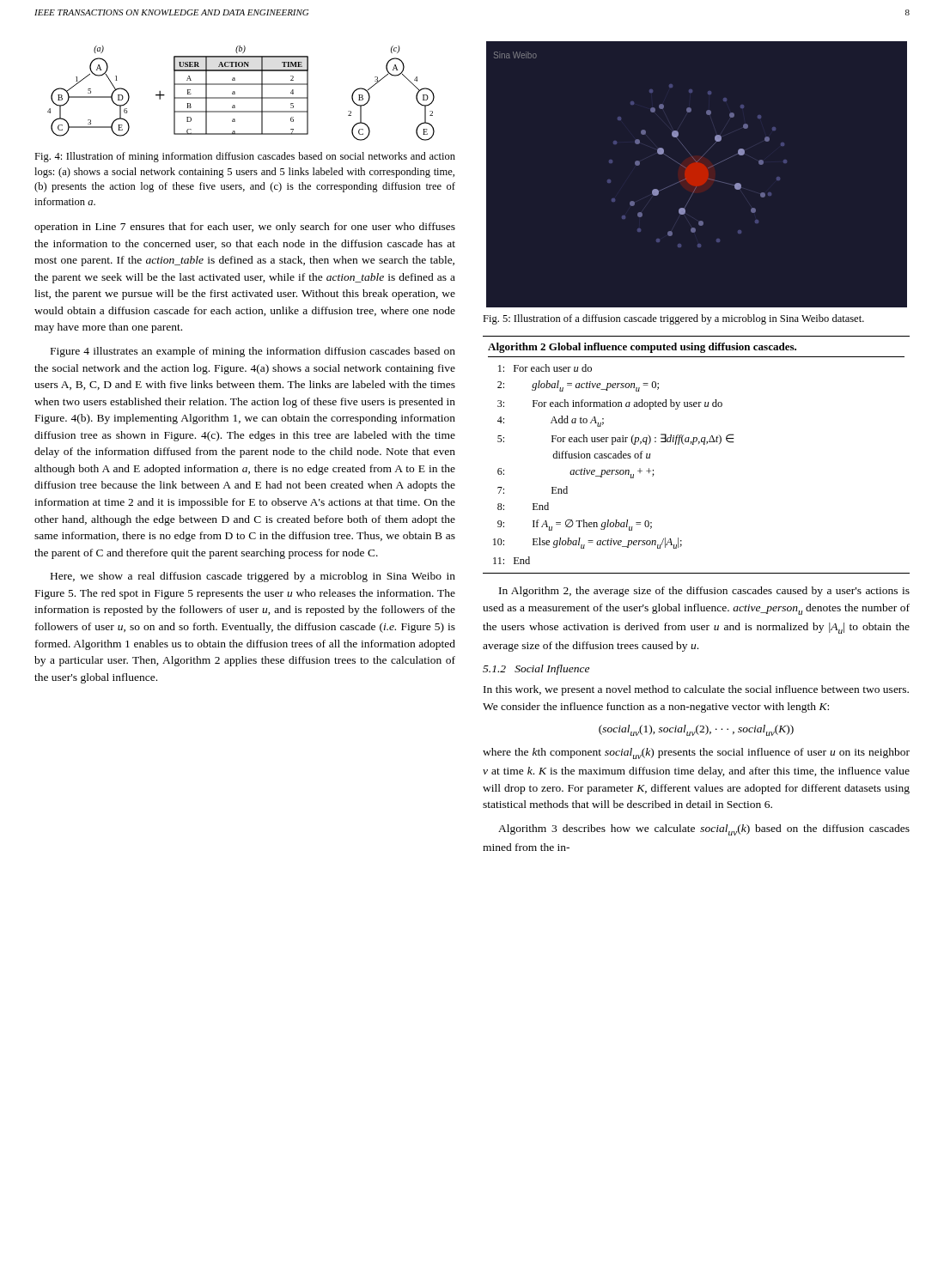
Task: Select the illustration
Action: 245,93
